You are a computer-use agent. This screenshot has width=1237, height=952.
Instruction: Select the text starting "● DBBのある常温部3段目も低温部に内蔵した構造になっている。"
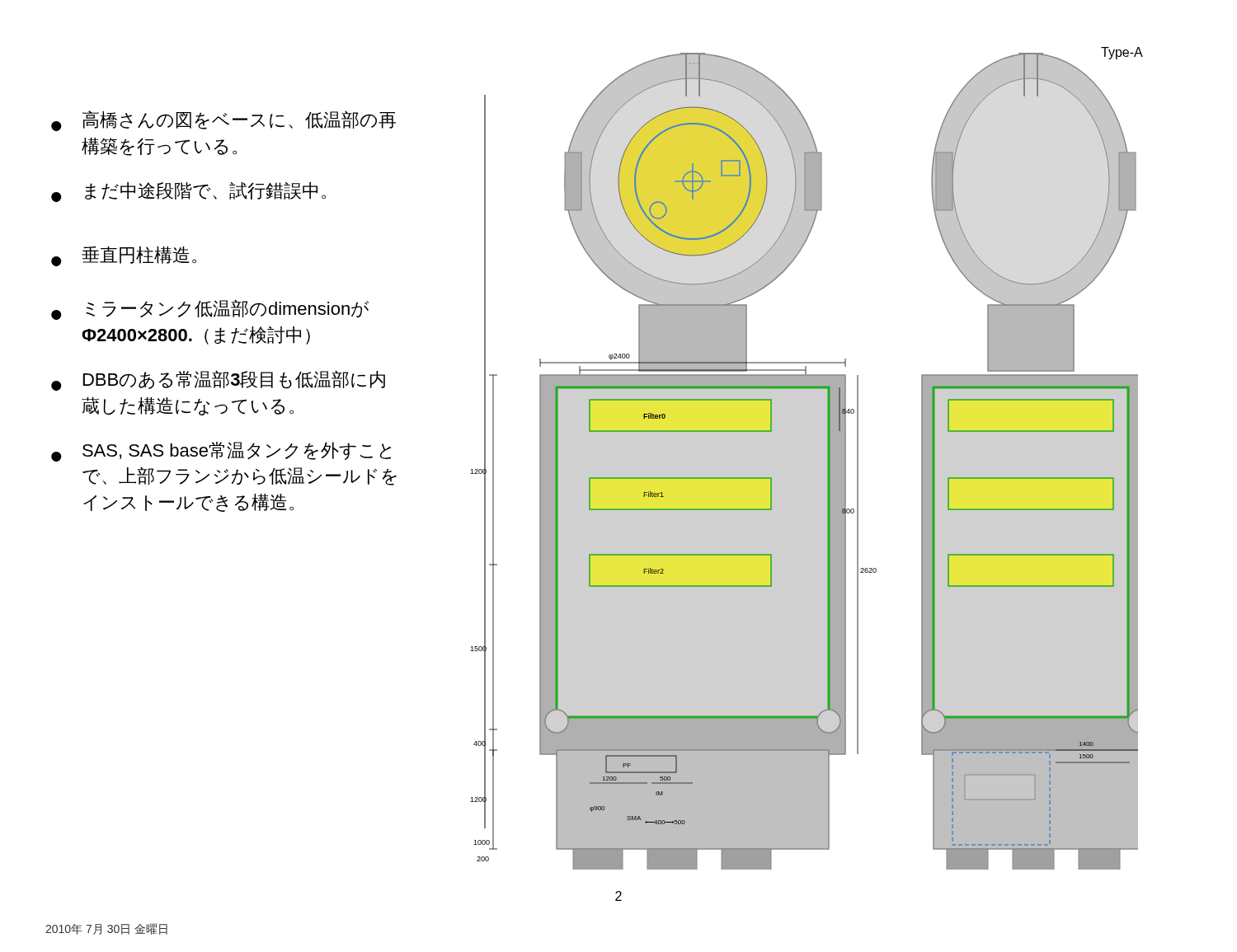tap(218, 393)
